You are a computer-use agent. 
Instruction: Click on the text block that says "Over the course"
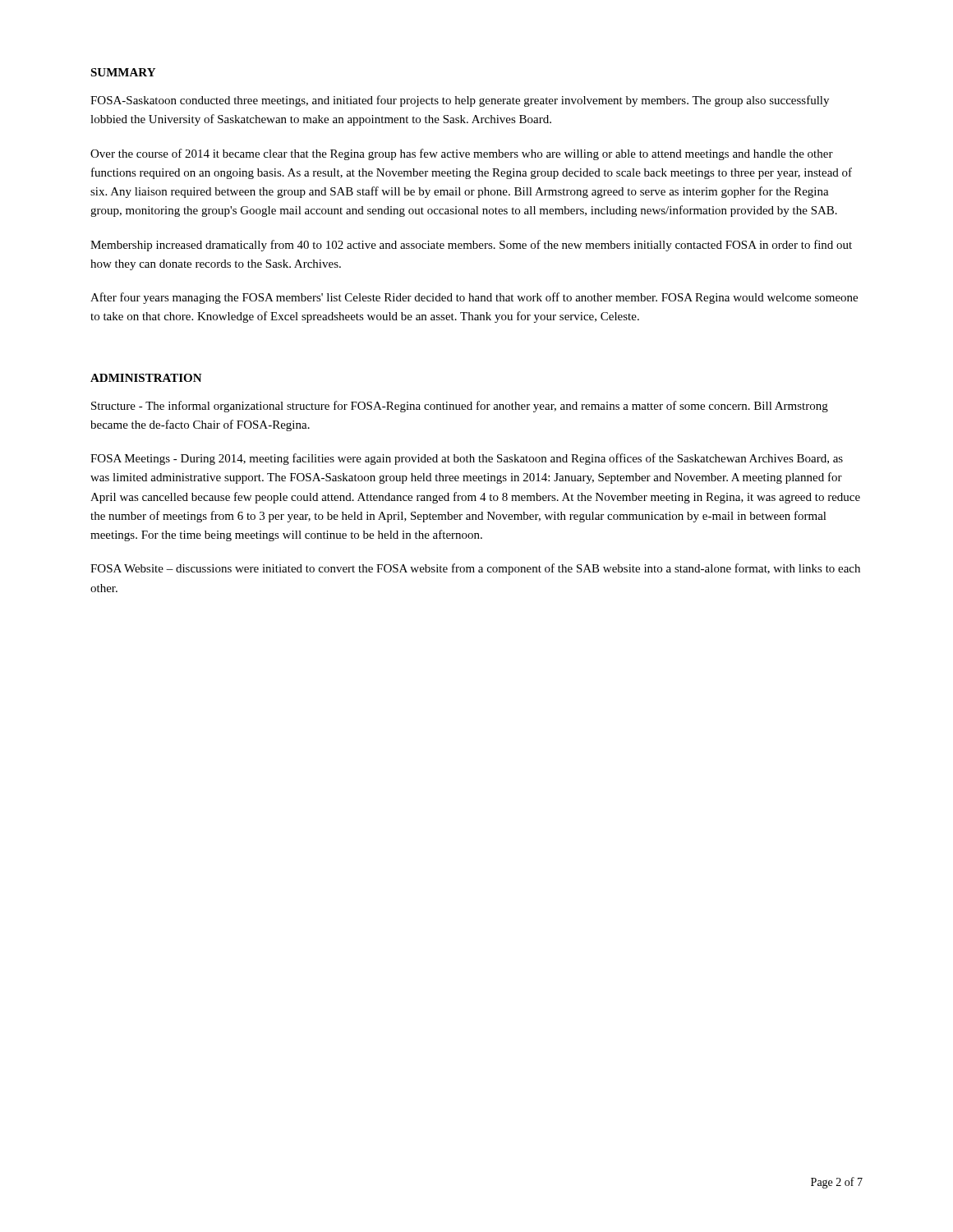[x=471, y=182]
